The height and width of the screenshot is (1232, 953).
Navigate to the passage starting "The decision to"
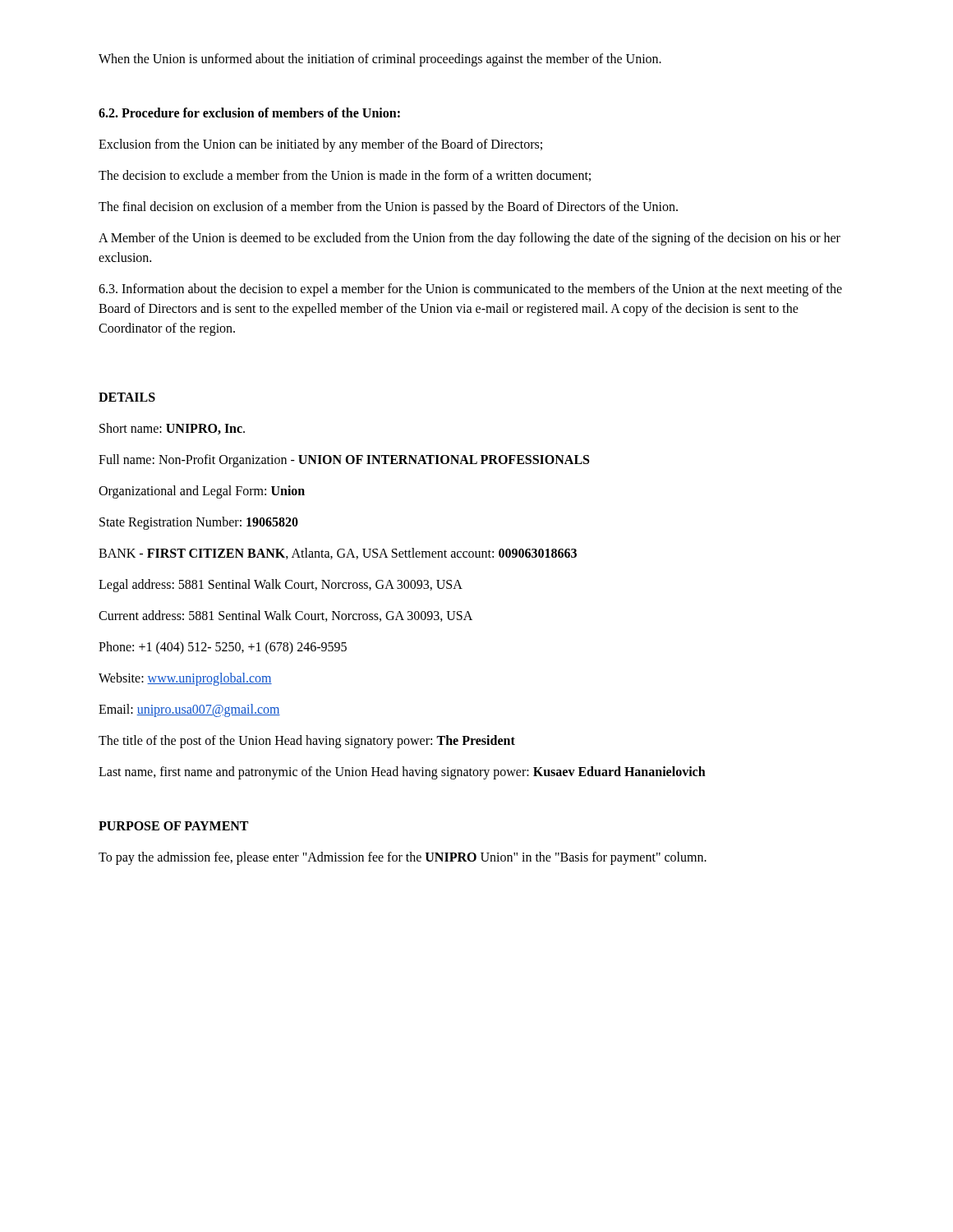[345, 175]
